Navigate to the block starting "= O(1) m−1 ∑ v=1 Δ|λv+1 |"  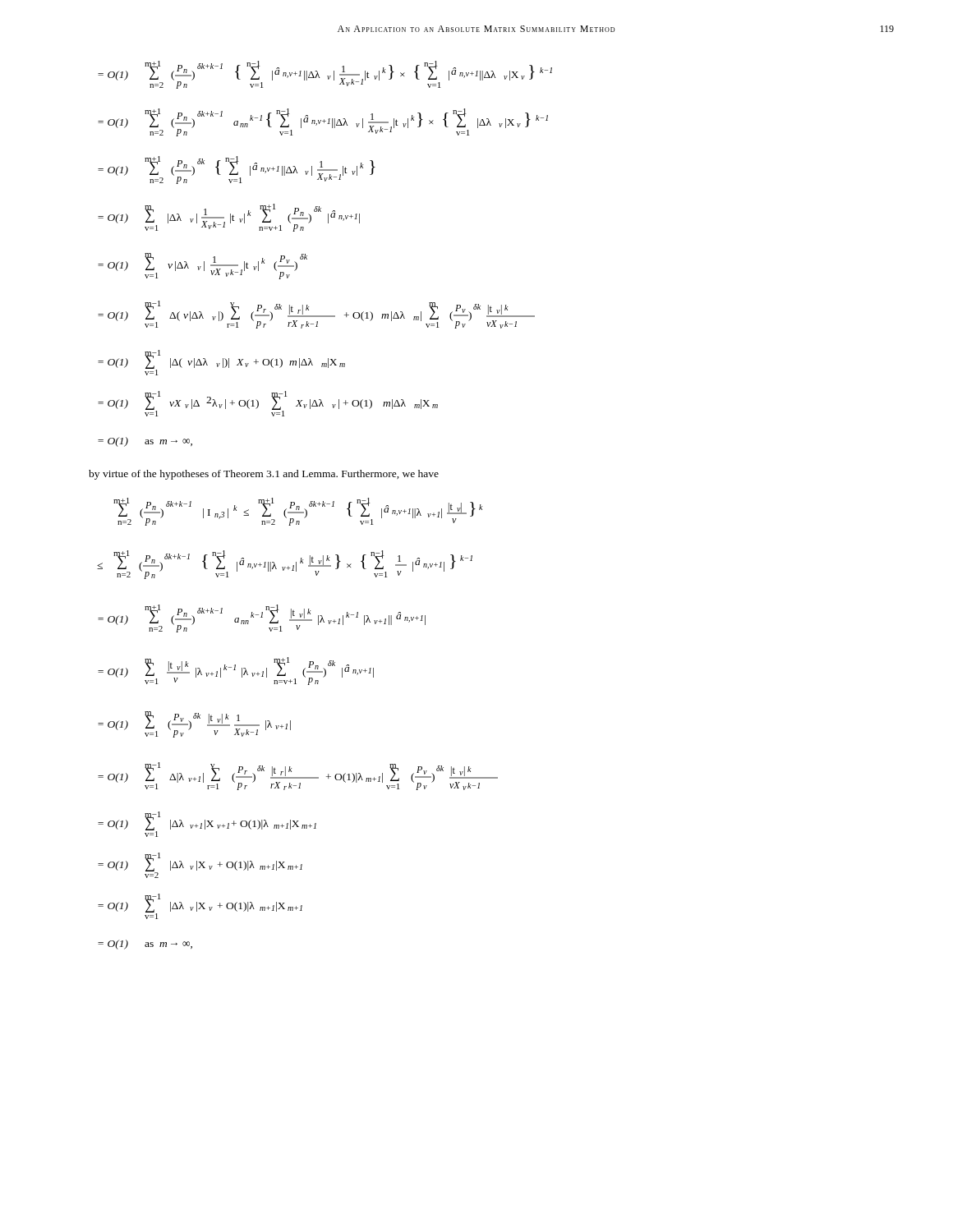tap(475, 777)
